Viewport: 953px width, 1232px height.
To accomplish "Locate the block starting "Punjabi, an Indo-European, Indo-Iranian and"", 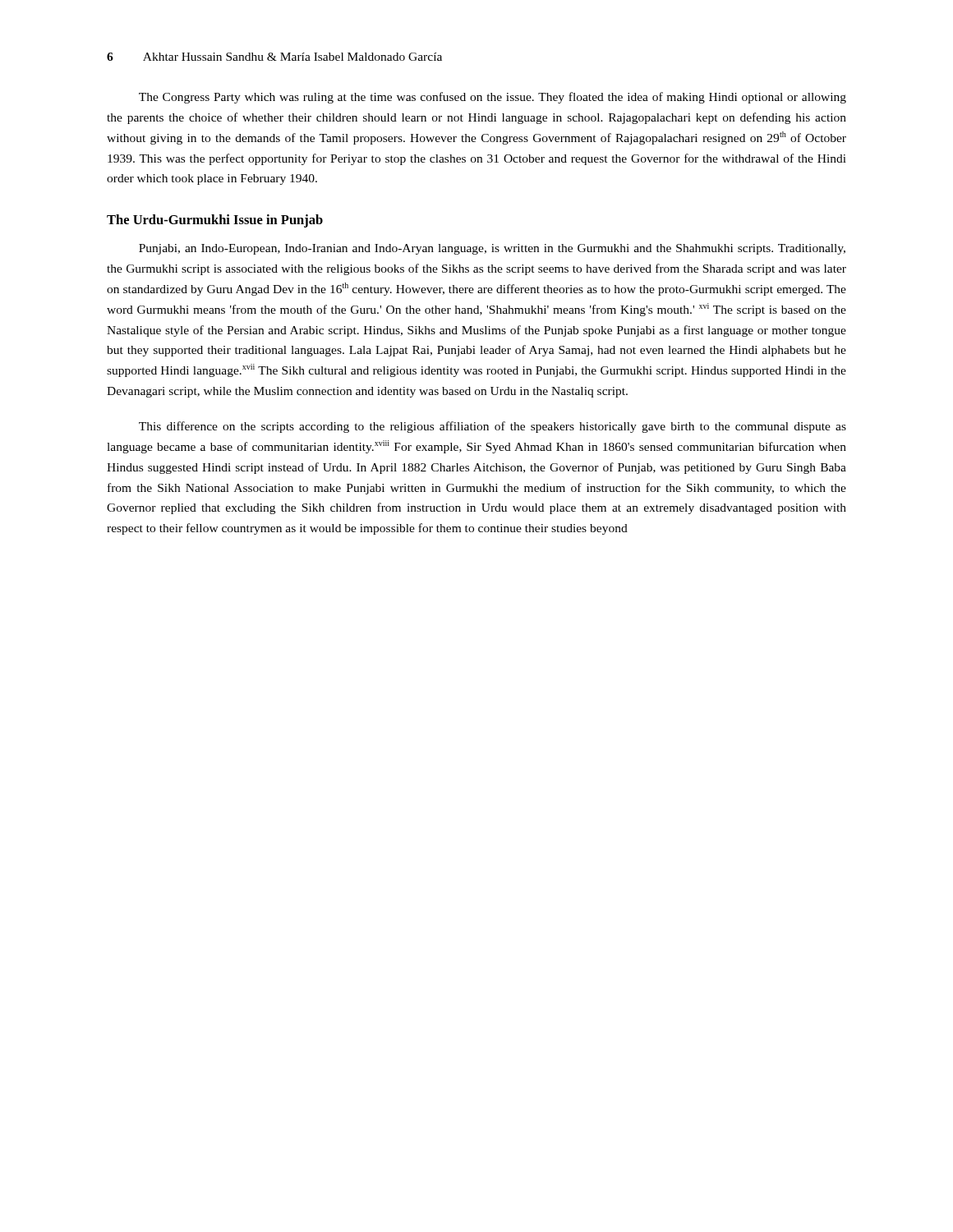I will [476, 320].
